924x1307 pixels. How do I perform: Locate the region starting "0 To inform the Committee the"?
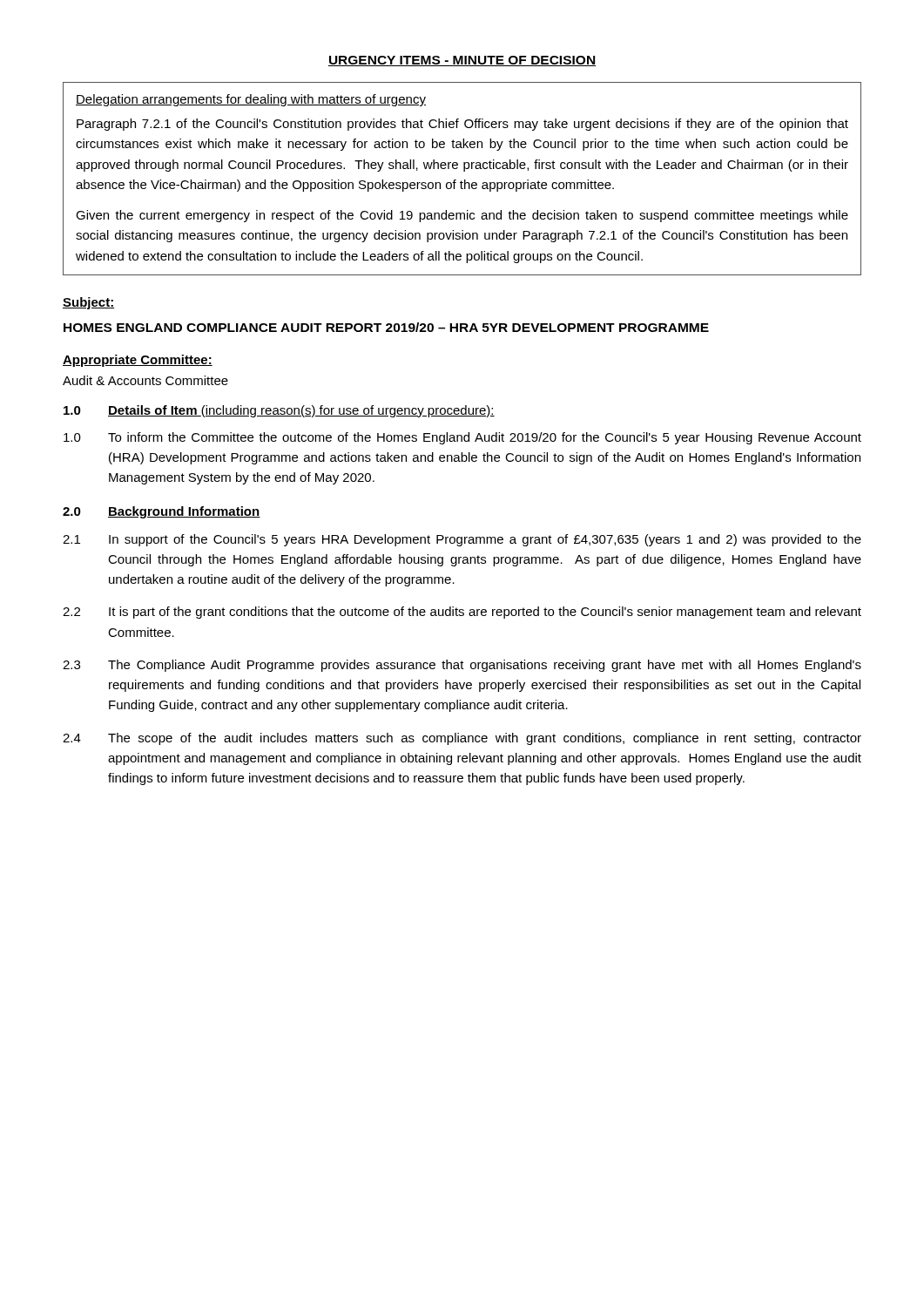coord(462,457)
